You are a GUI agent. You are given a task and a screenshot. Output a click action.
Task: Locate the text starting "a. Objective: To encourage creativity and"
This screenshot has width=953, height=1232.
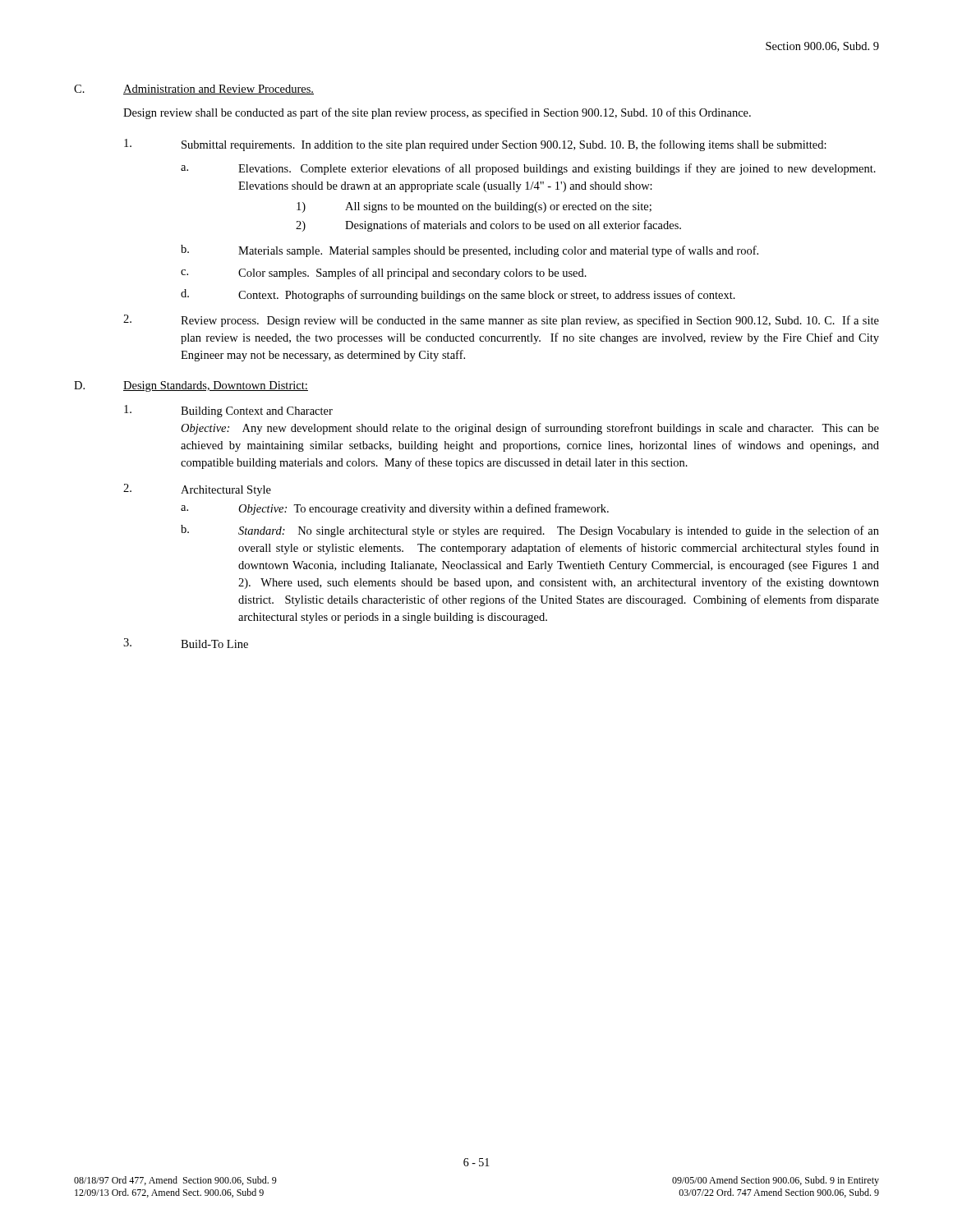[530, 509]
